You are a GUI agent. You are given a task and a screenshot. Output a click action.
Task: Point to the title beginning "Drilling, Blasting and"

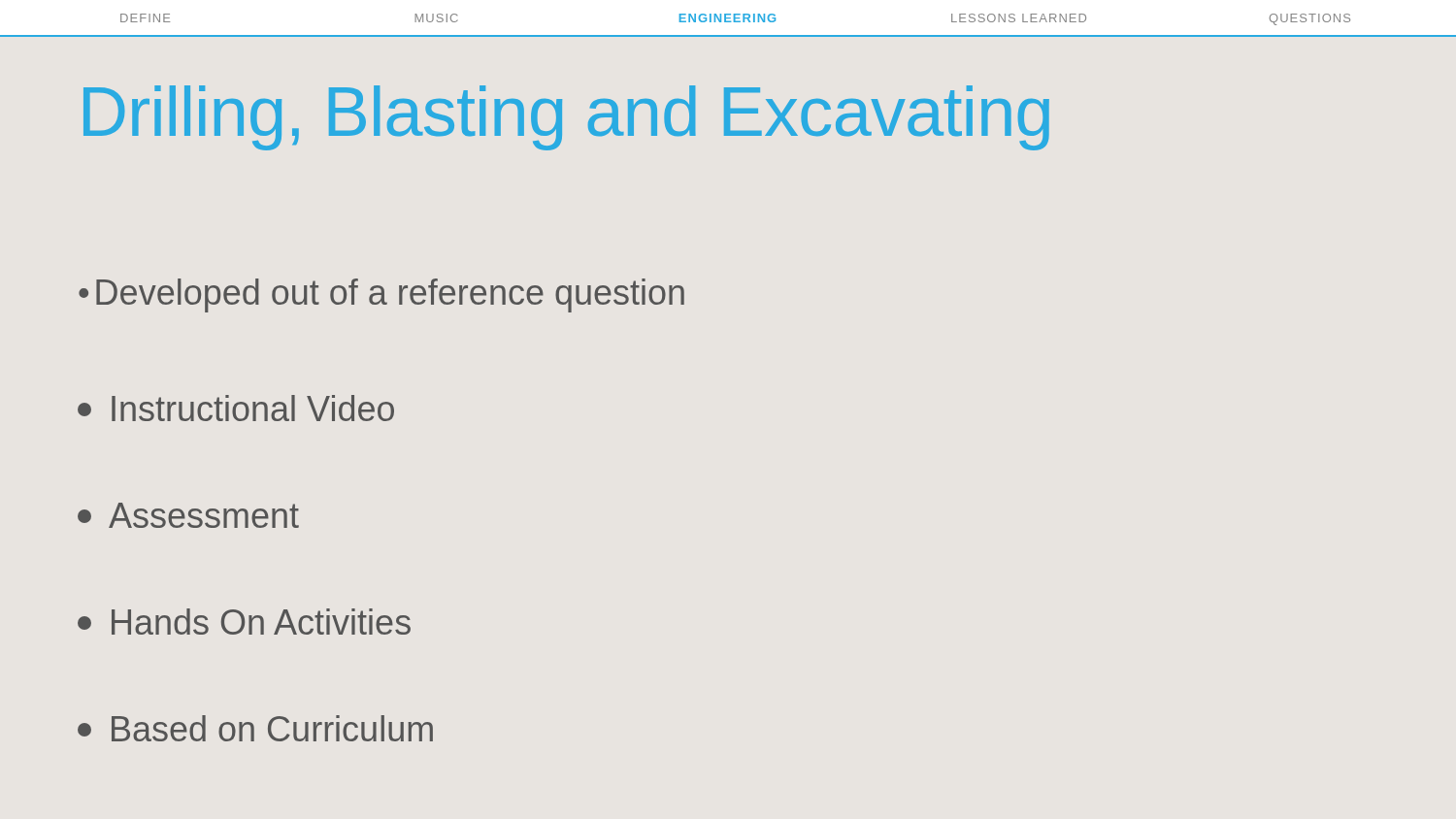(565, 112)
